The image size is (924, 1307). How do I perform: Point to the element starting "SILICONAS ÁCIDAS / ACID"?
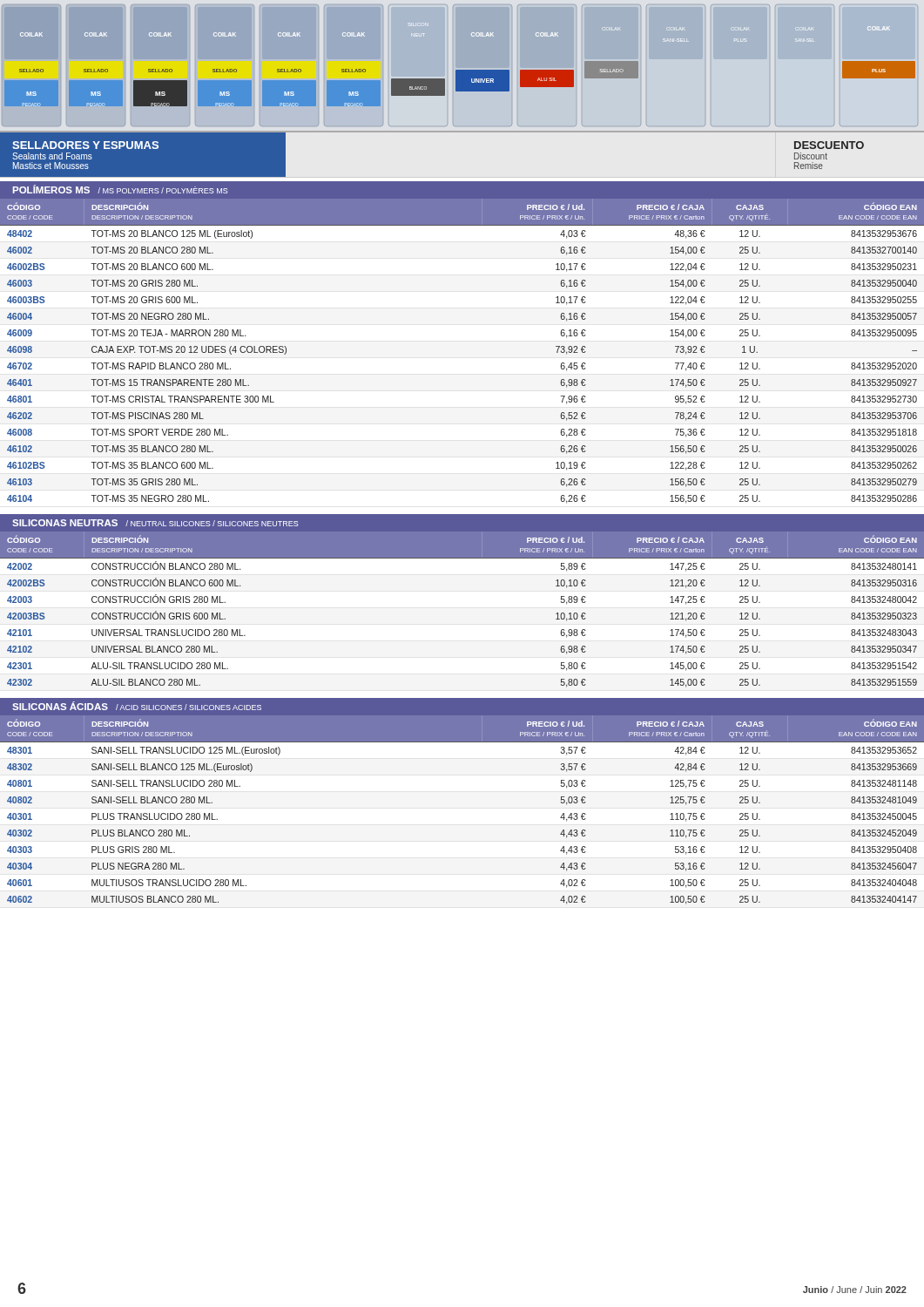(x=137, y=707)
